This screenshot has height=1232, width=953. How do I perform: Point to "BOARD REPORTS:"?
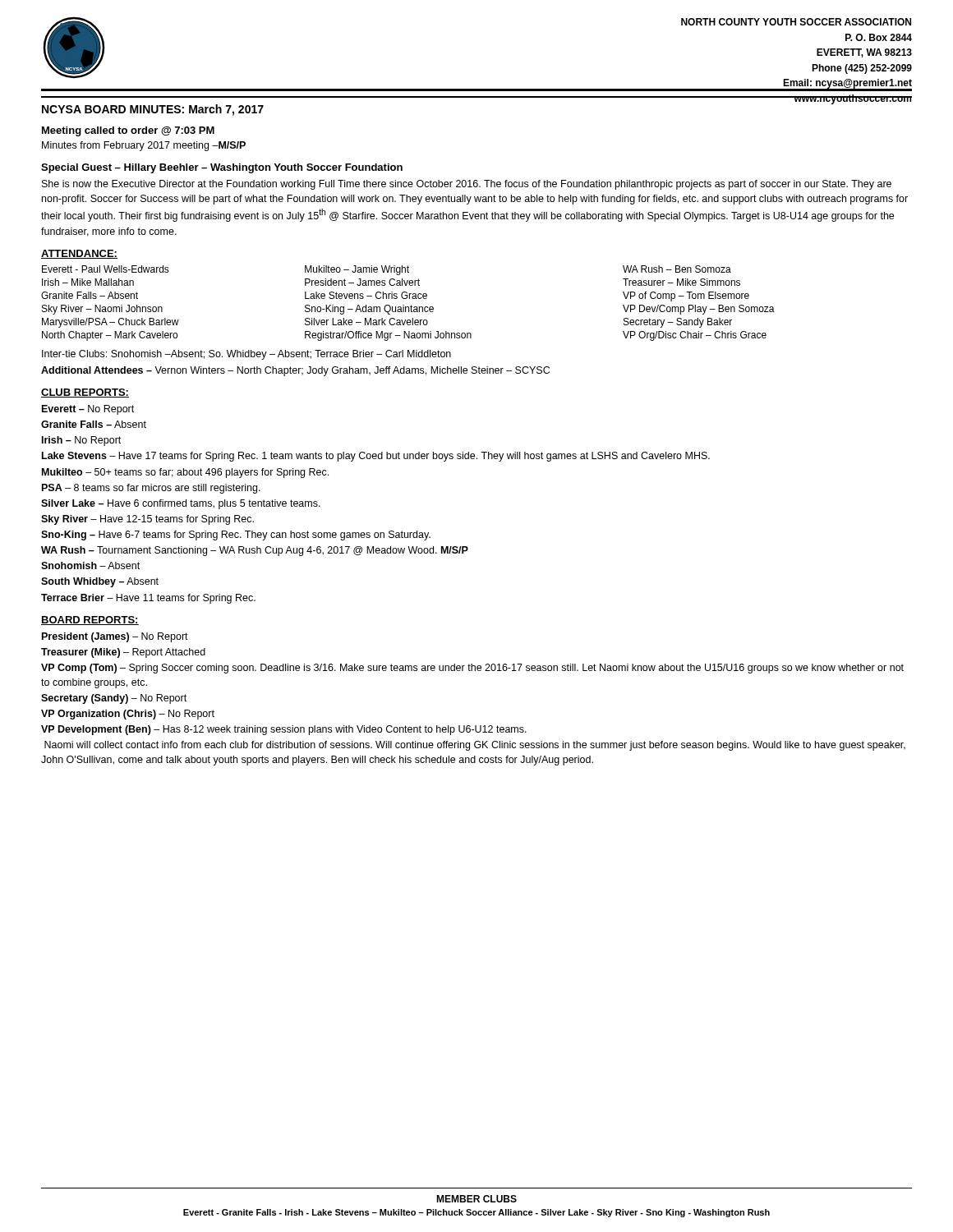[90, 619]
